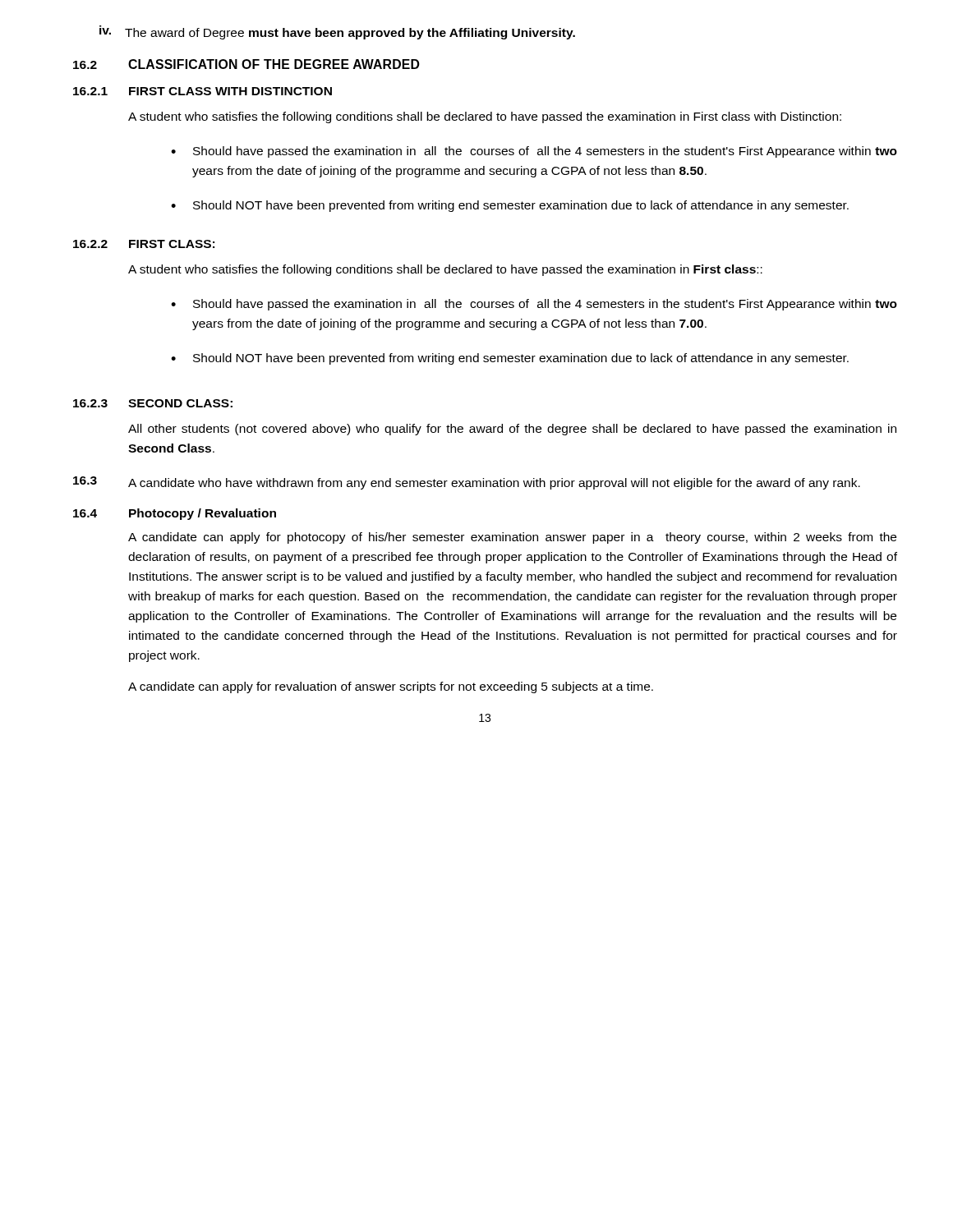The height and width of the screenshot is (1232, 953).
Task: Find "16.2.2 FIRST CLASS:" on this page
Action: [144, 244]
